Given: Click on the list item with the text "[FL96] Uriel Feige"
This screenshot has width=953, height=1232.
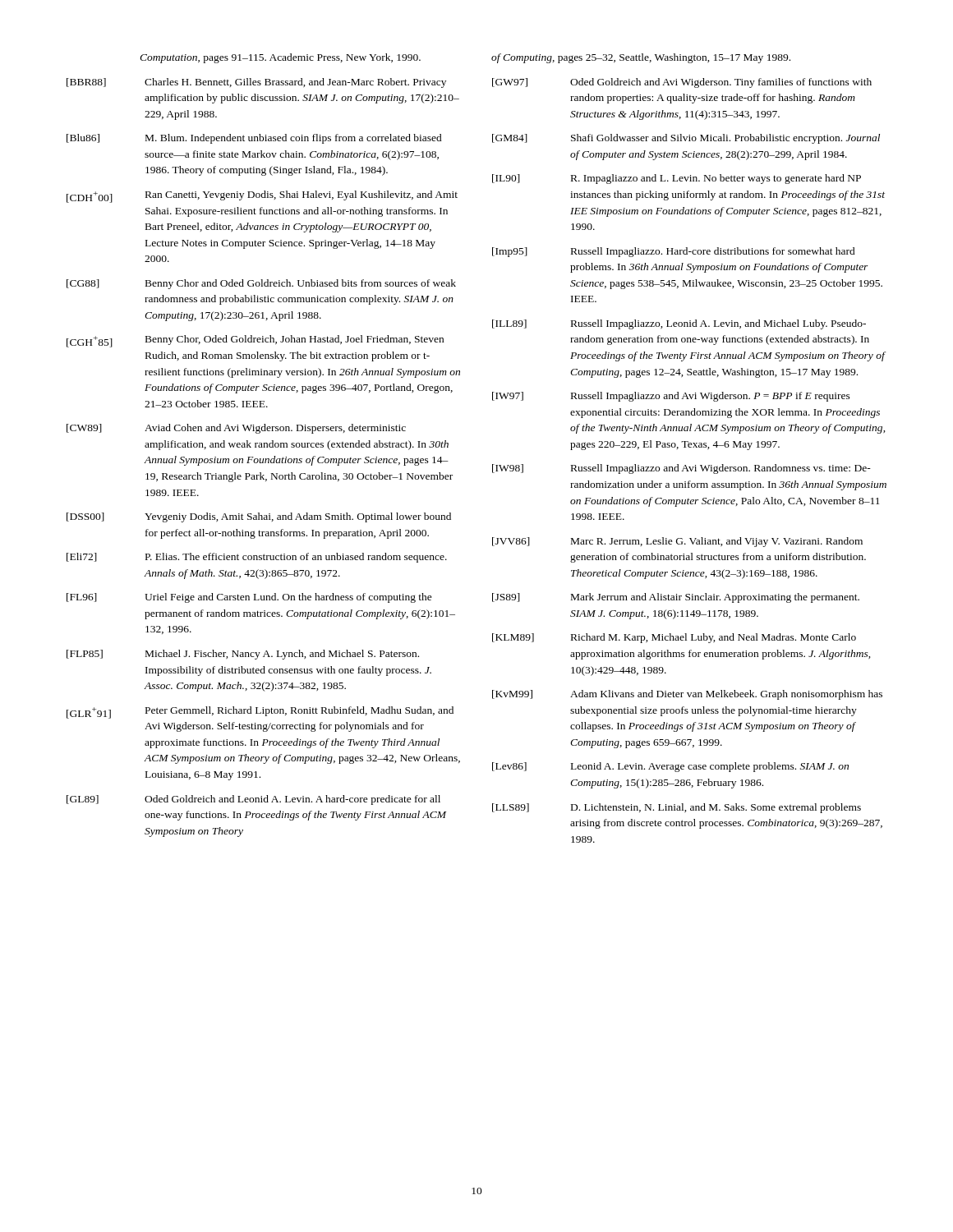Looking at the screenshot, I should [264, 613].
